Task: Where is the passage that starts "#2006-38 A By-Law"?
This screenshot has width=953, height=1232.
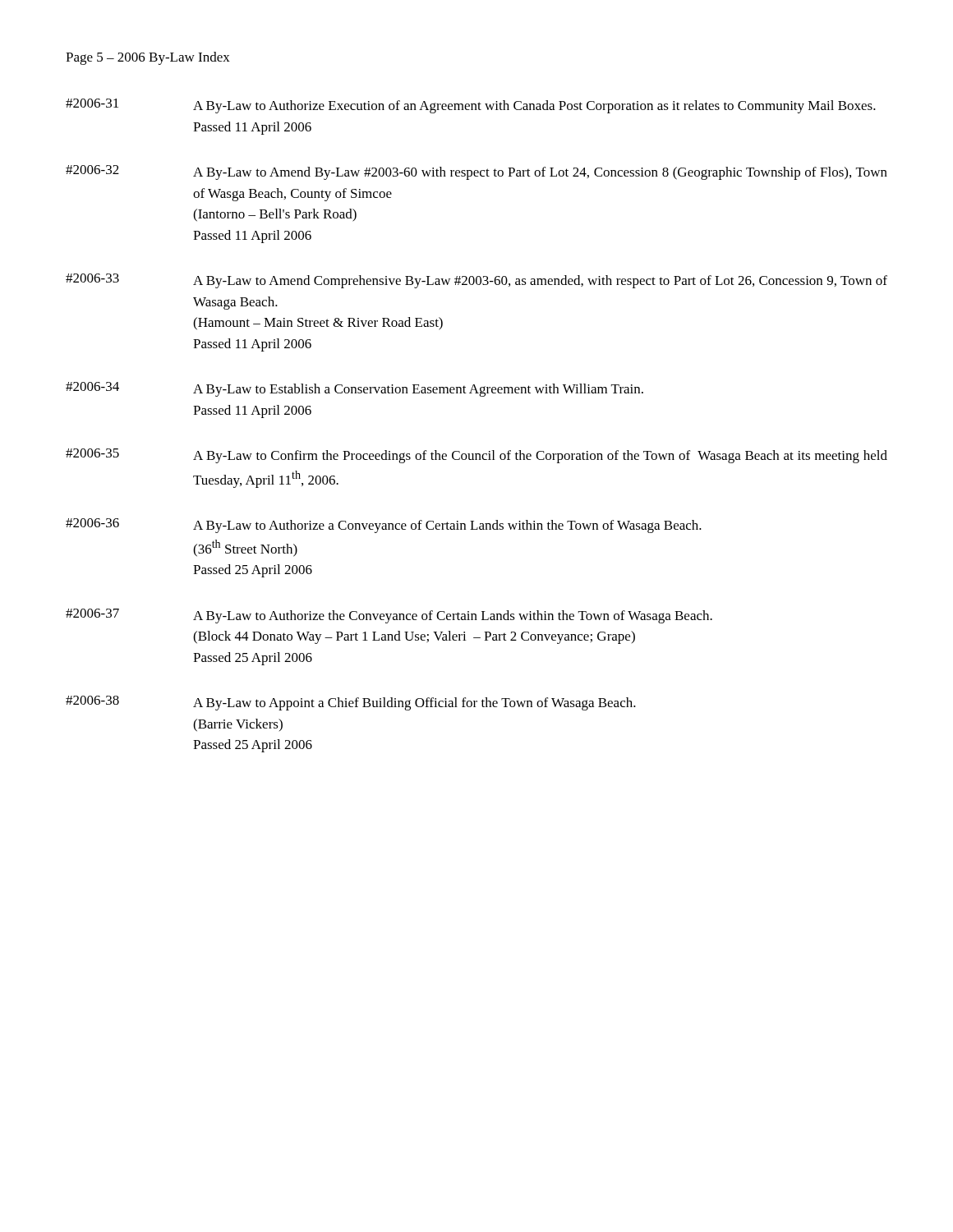Action: [351, 703]
